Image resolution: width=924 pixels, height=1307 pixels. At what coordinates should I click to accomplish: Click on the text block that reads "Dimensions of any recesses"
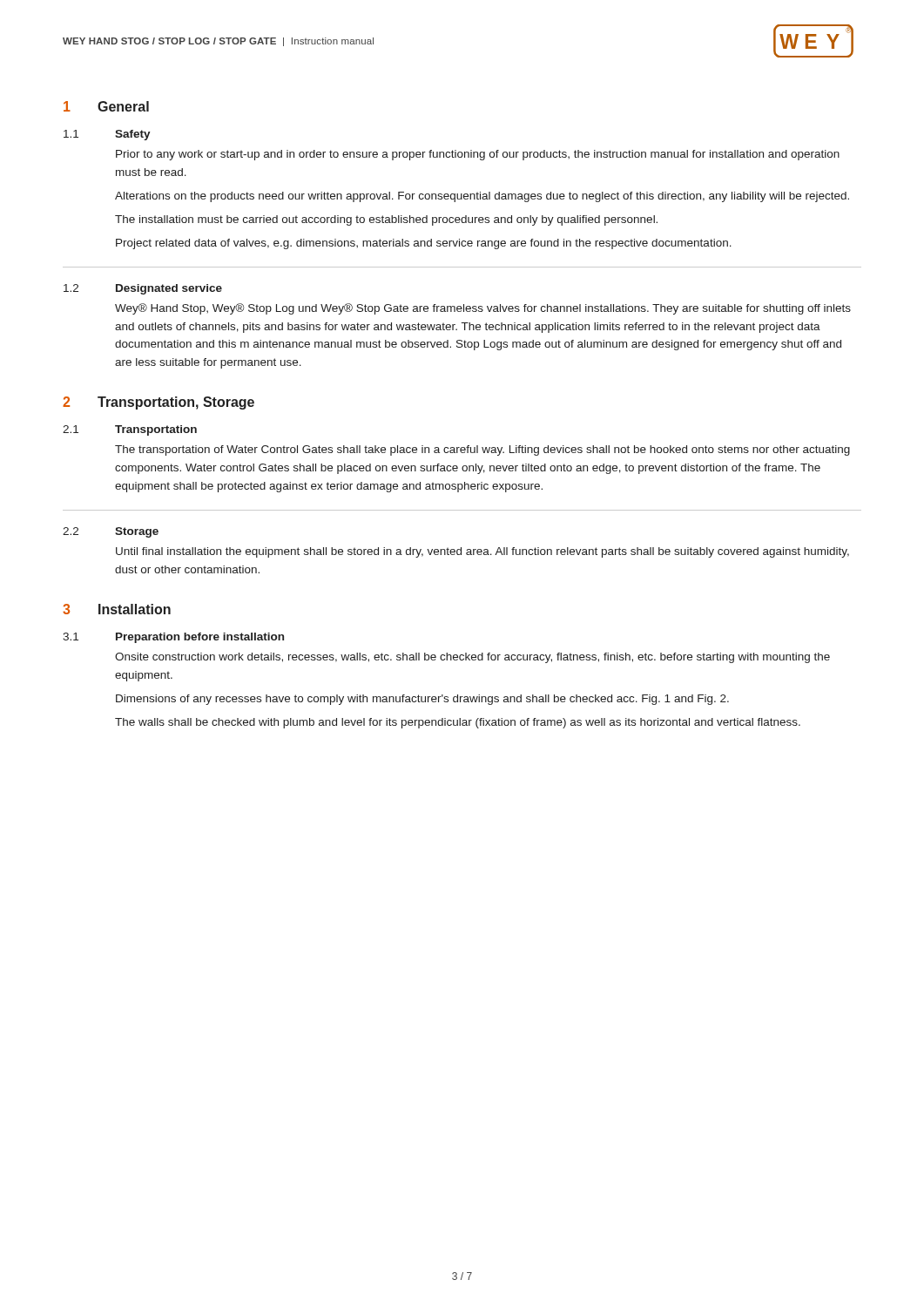422,698
